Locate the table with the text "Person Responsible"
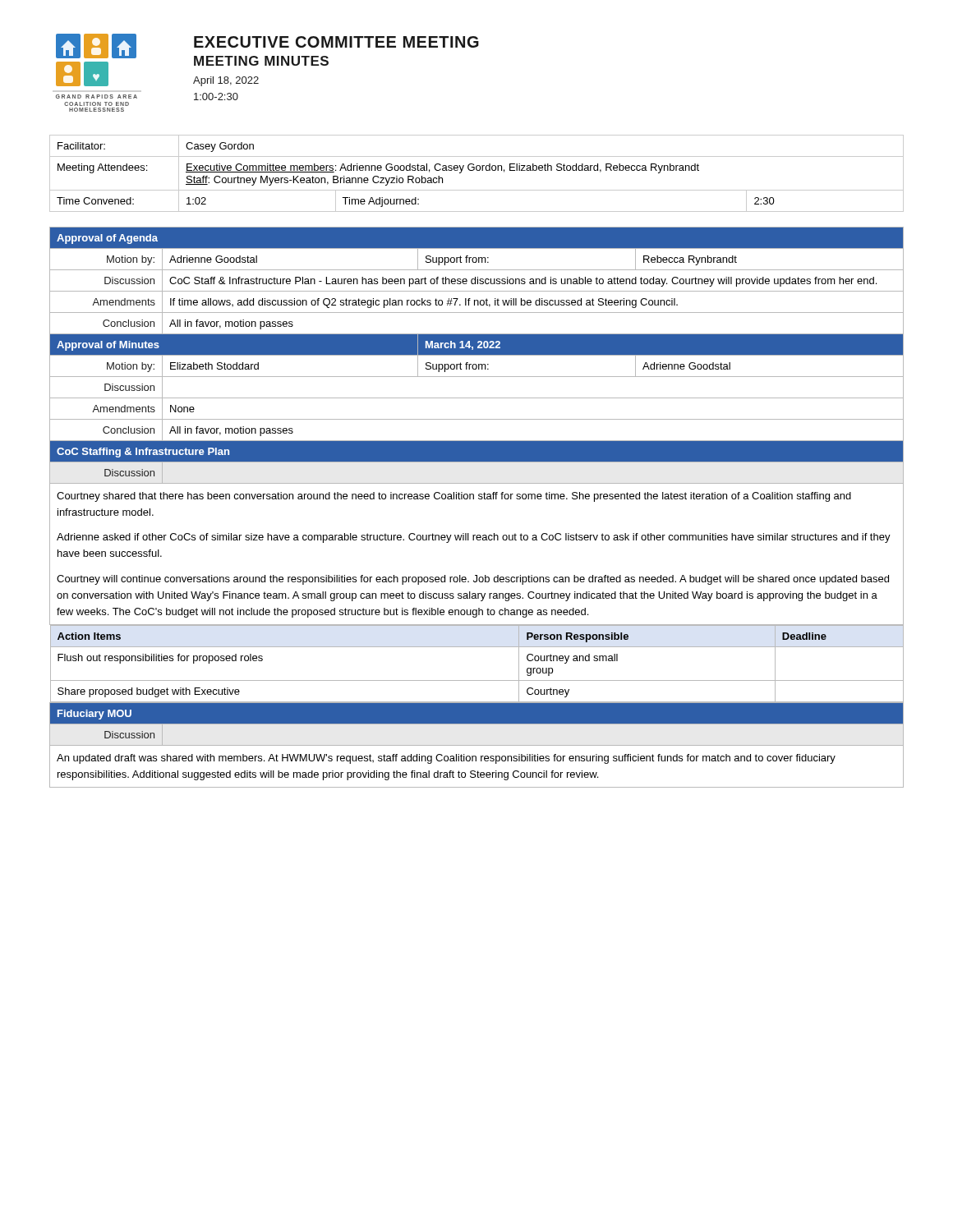Screen dimensions: 1232x953 click(x=476, y=507)
